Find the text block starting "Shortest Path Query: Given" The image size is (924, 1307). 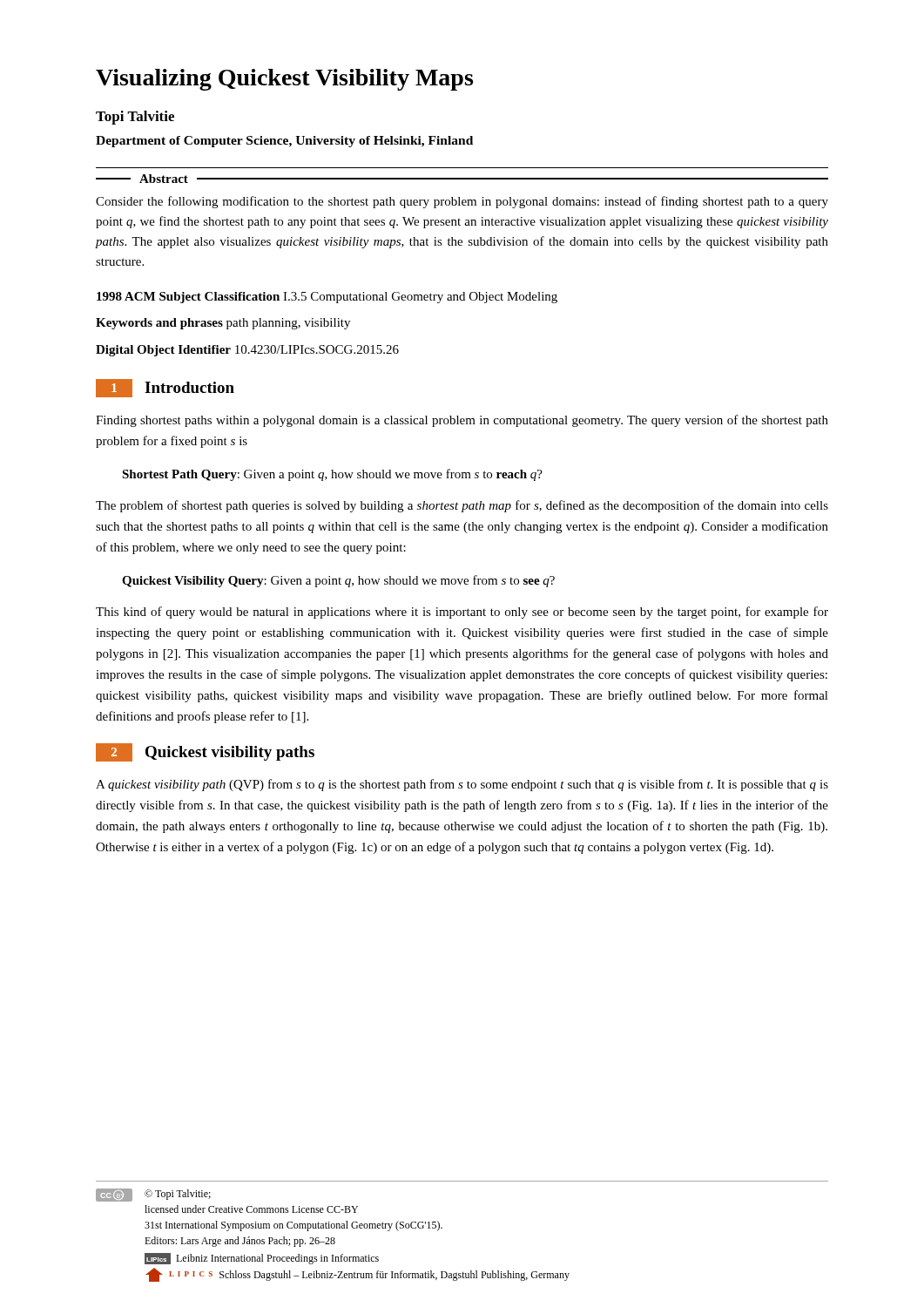332,474
